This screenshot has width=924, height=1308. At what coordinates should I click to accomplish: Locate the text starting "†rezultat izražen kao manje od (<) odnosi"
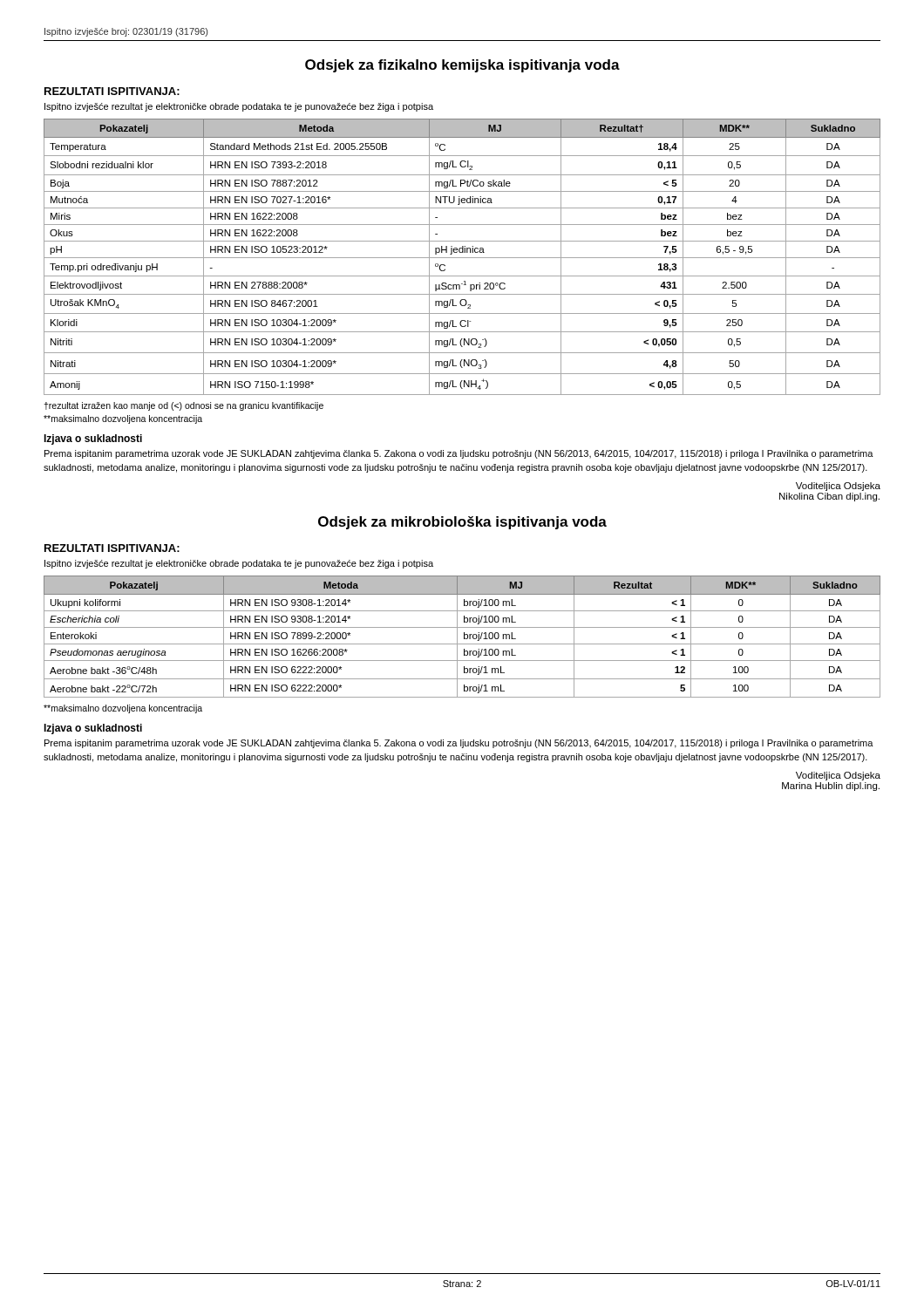(x=184, y=406)
